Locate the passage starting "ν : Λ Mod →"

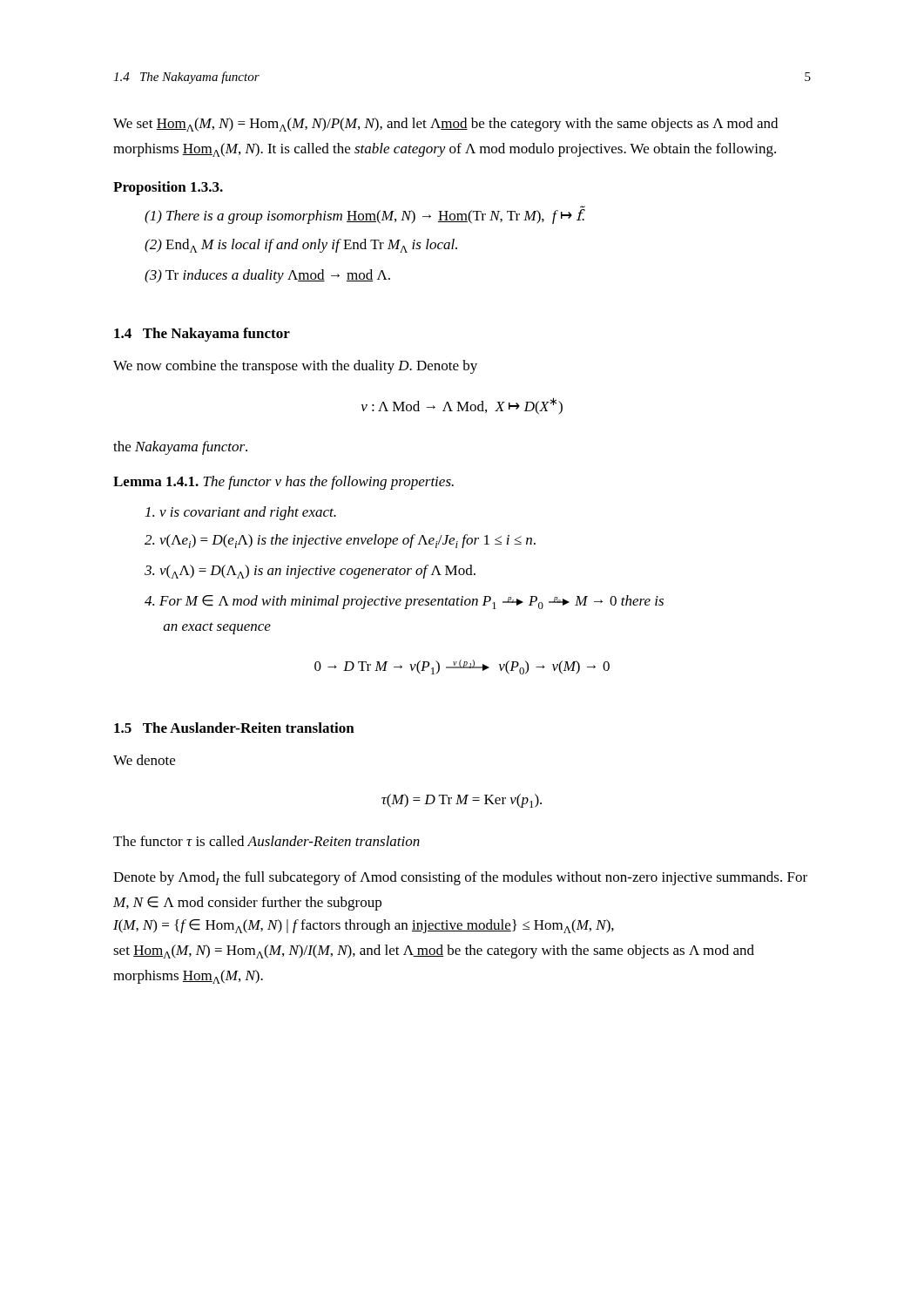[462, 405]
